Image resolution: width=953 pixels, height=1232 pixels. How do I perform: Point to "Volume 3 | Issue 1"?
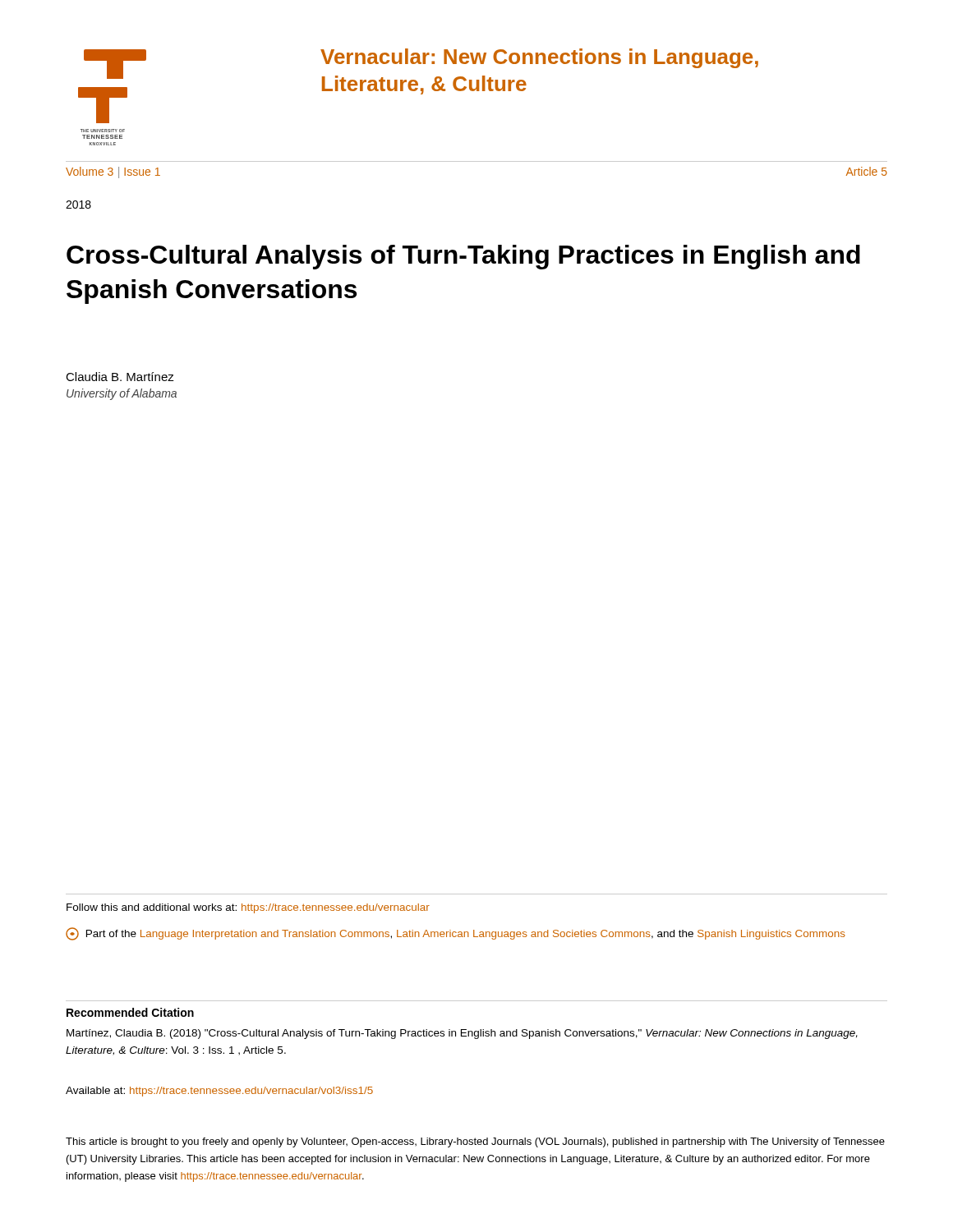[x=113, y=171]
